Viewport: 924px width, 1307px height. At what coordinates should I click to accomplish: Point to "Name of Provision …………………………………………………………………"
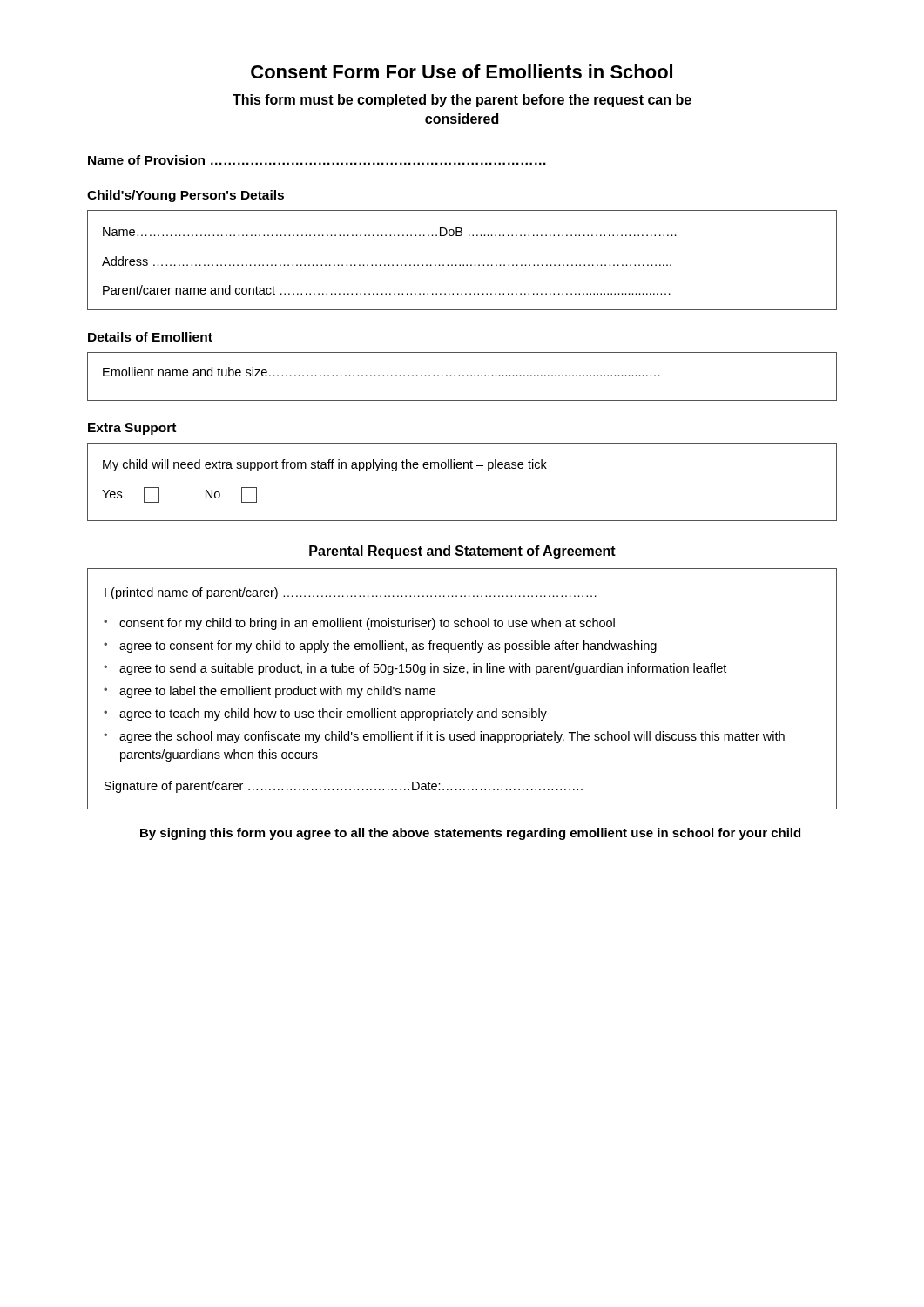point(317,160)
